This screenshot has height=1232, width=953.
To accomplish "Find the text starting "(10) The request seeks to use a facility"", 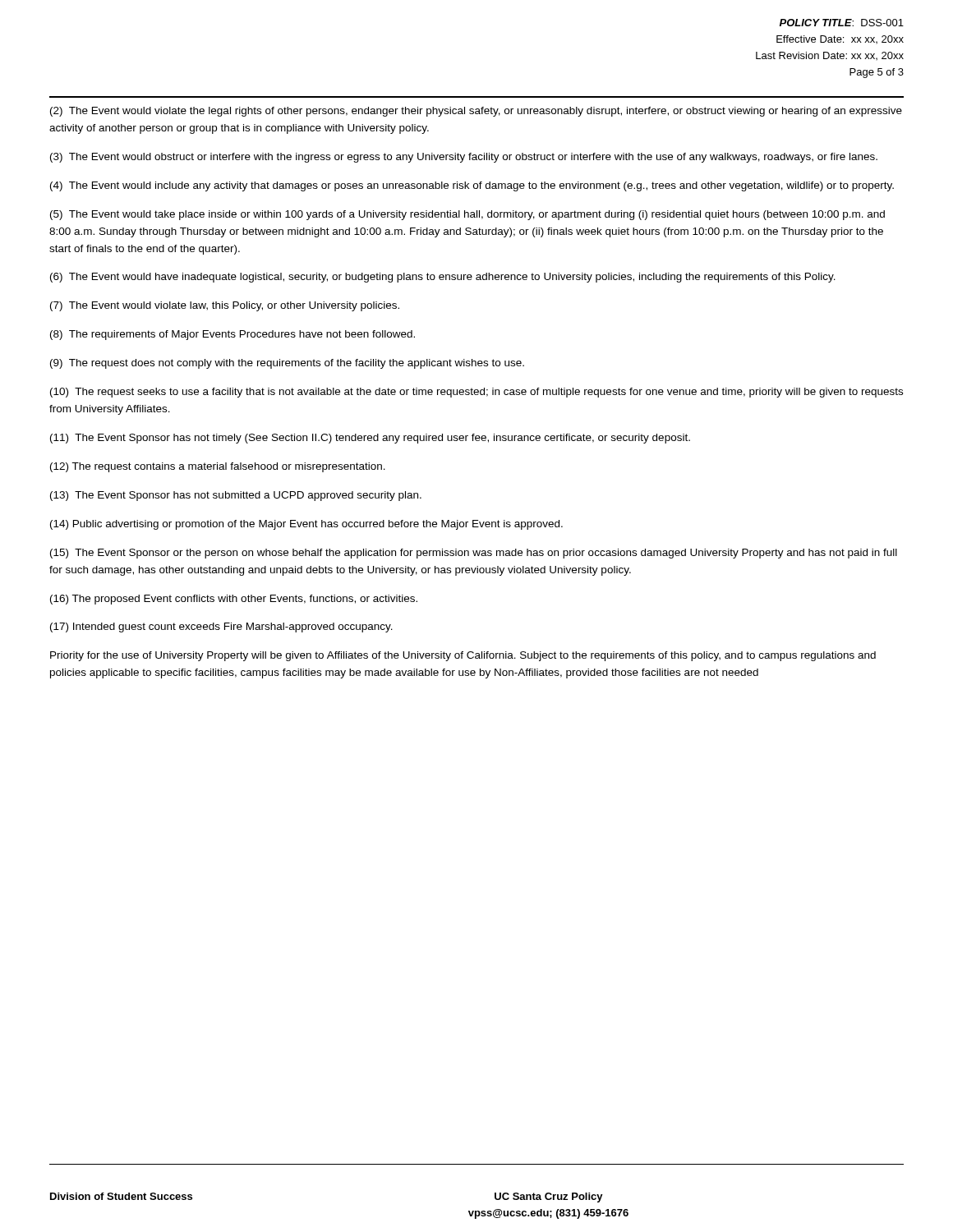I will (x=476, y=400).
